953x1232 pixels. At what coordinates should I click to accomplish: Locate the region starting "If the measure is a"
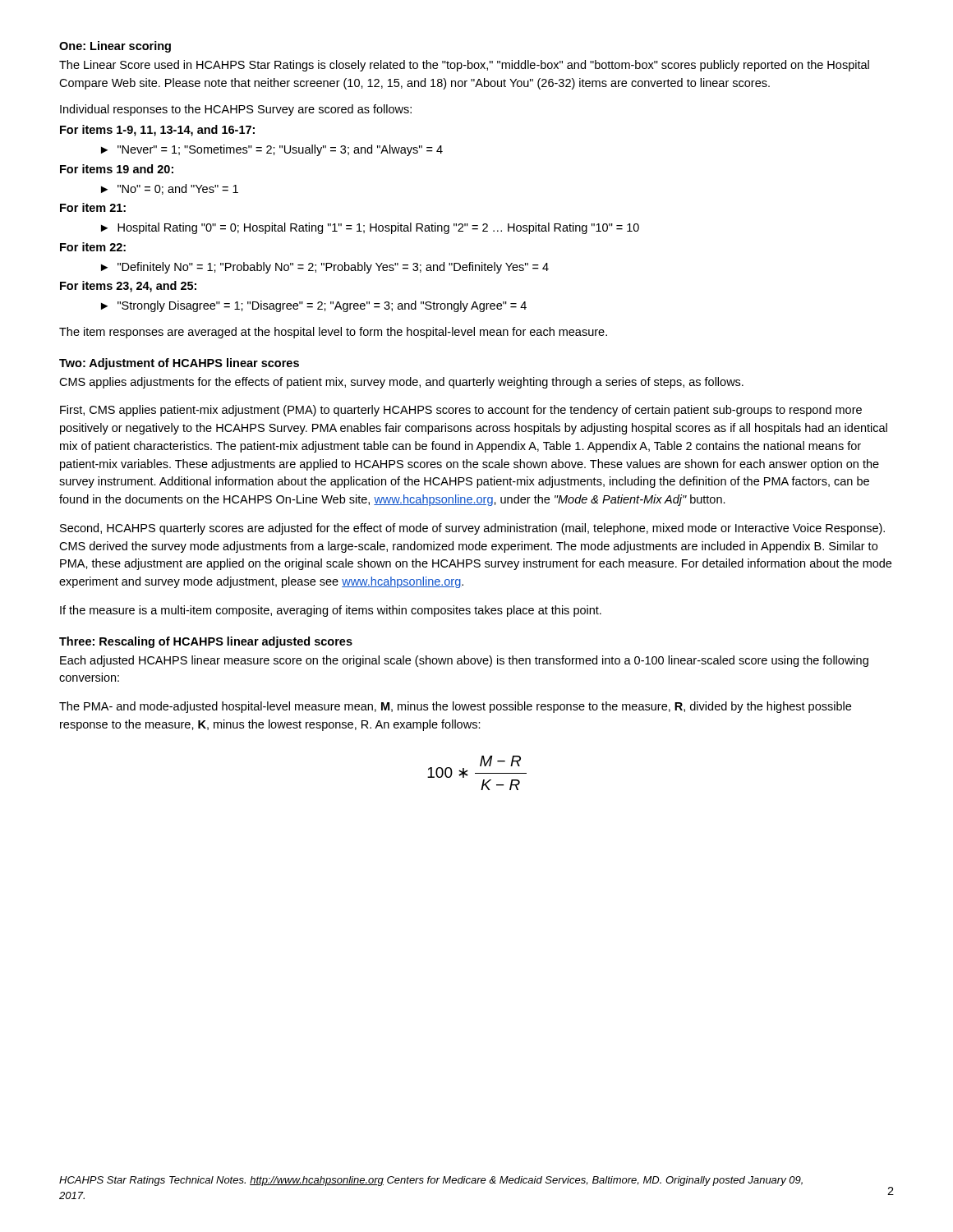(331, 610)
